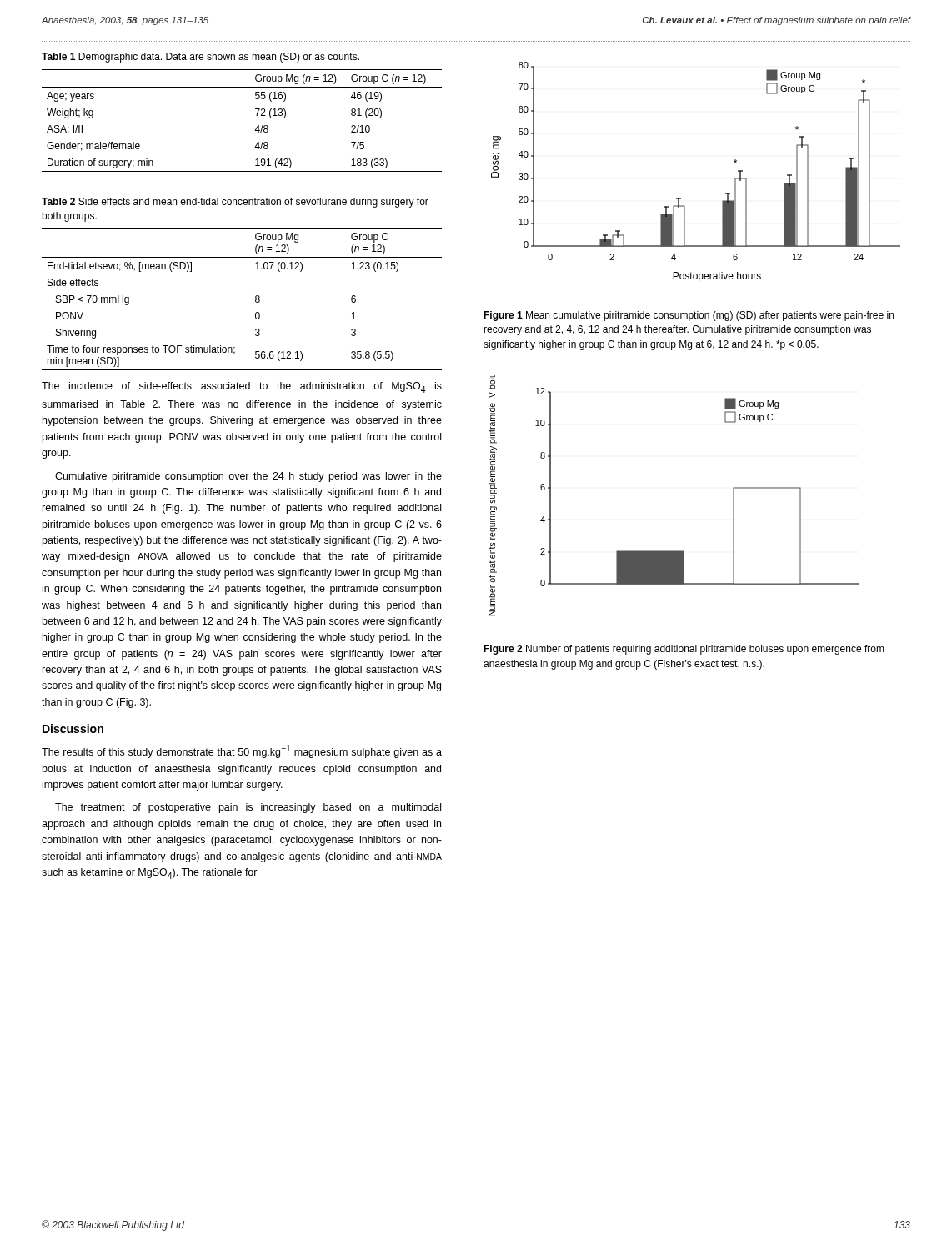Select the passage starting "Figure 2 Number of"

coord(684,656)
